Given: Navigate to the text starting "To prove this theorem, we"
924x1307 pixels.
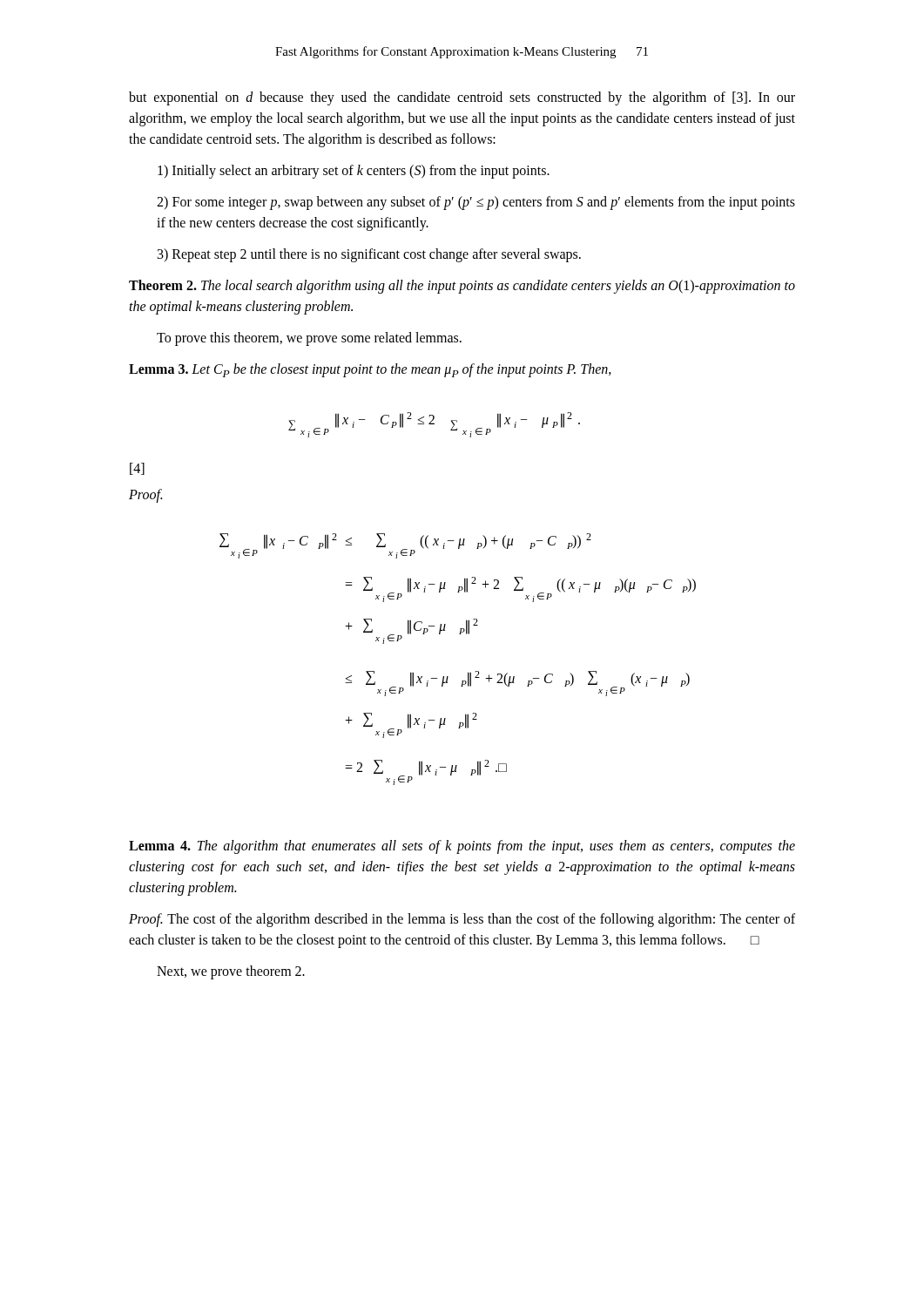Looking at the screenshot, I should [x=309, y=339].
